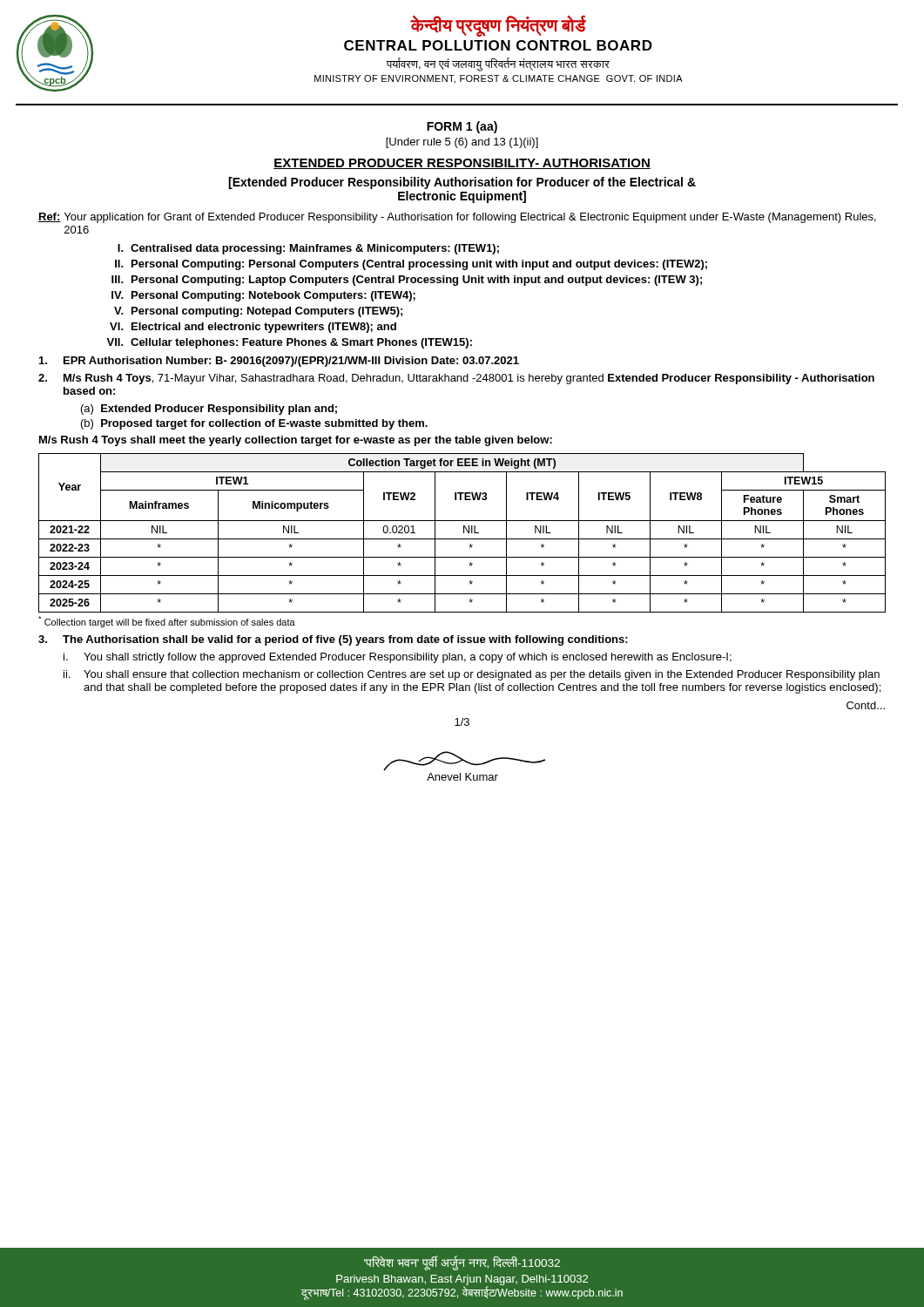
Task: Navigate to the element starting "I.Centralised data processing: Mainframes"
Action: coord(295,248)
